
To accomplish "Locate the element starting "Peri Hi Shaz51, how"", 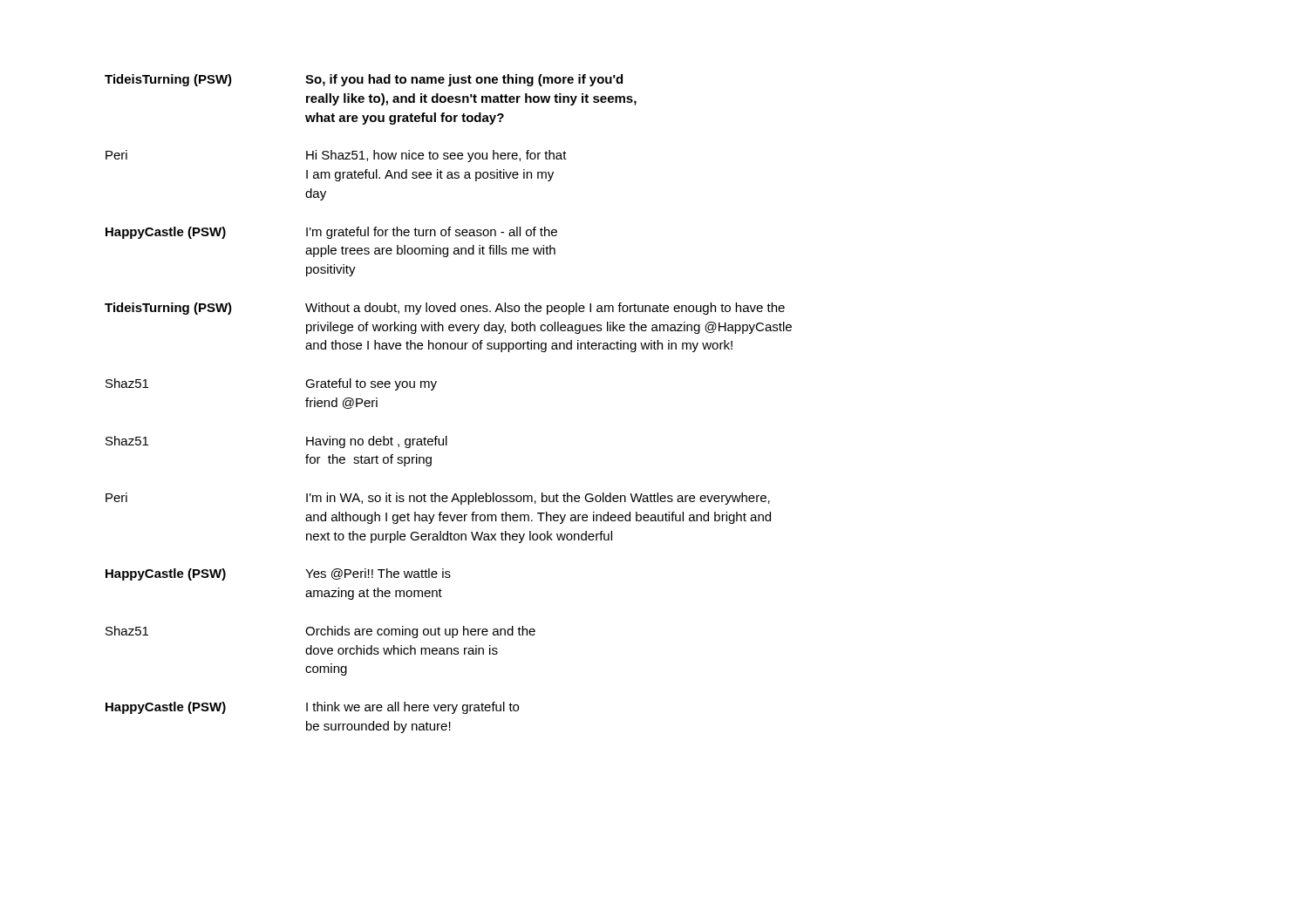I will 336,156.
